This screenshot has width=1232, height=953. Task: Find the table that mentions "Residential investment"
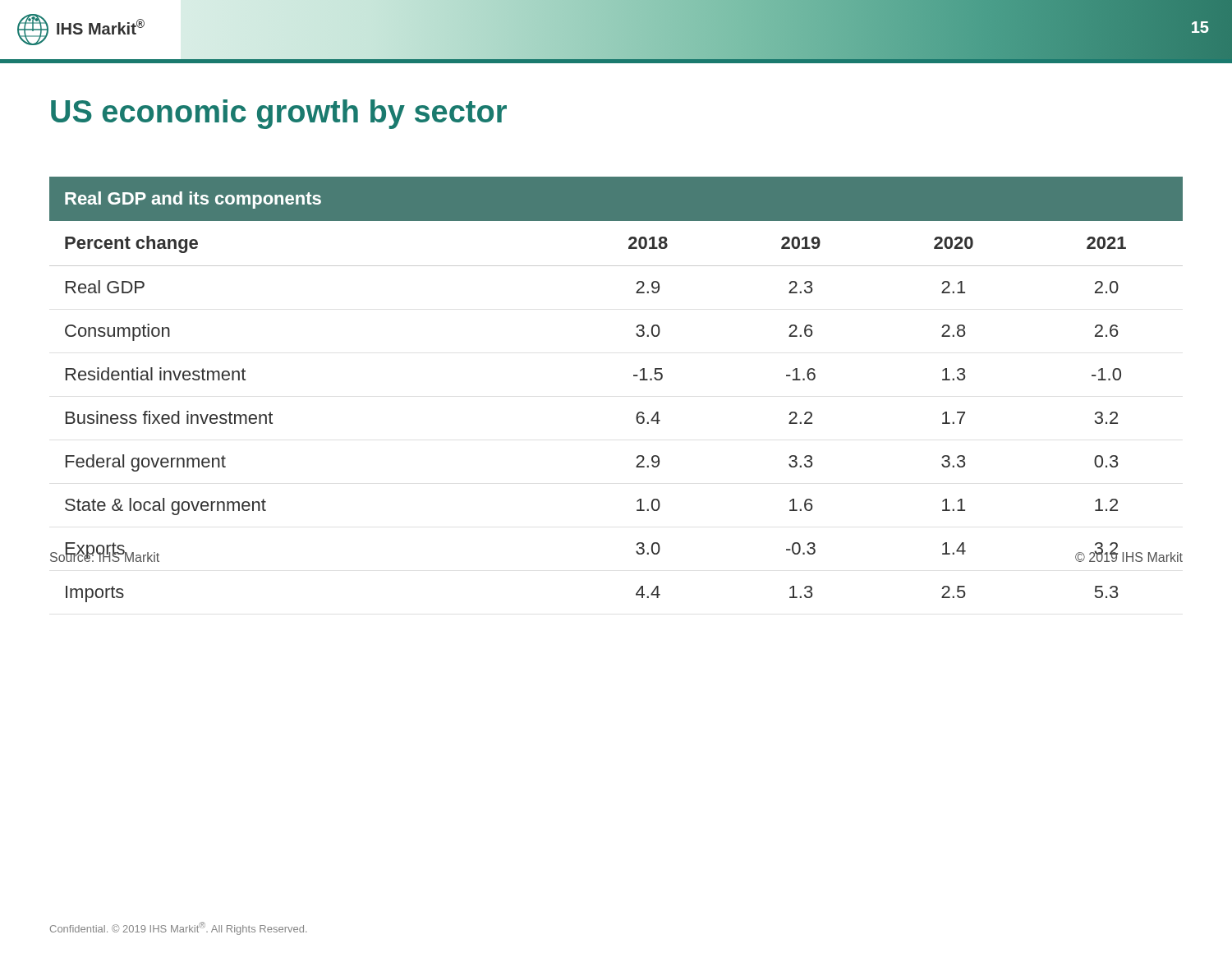pos(616,396)
